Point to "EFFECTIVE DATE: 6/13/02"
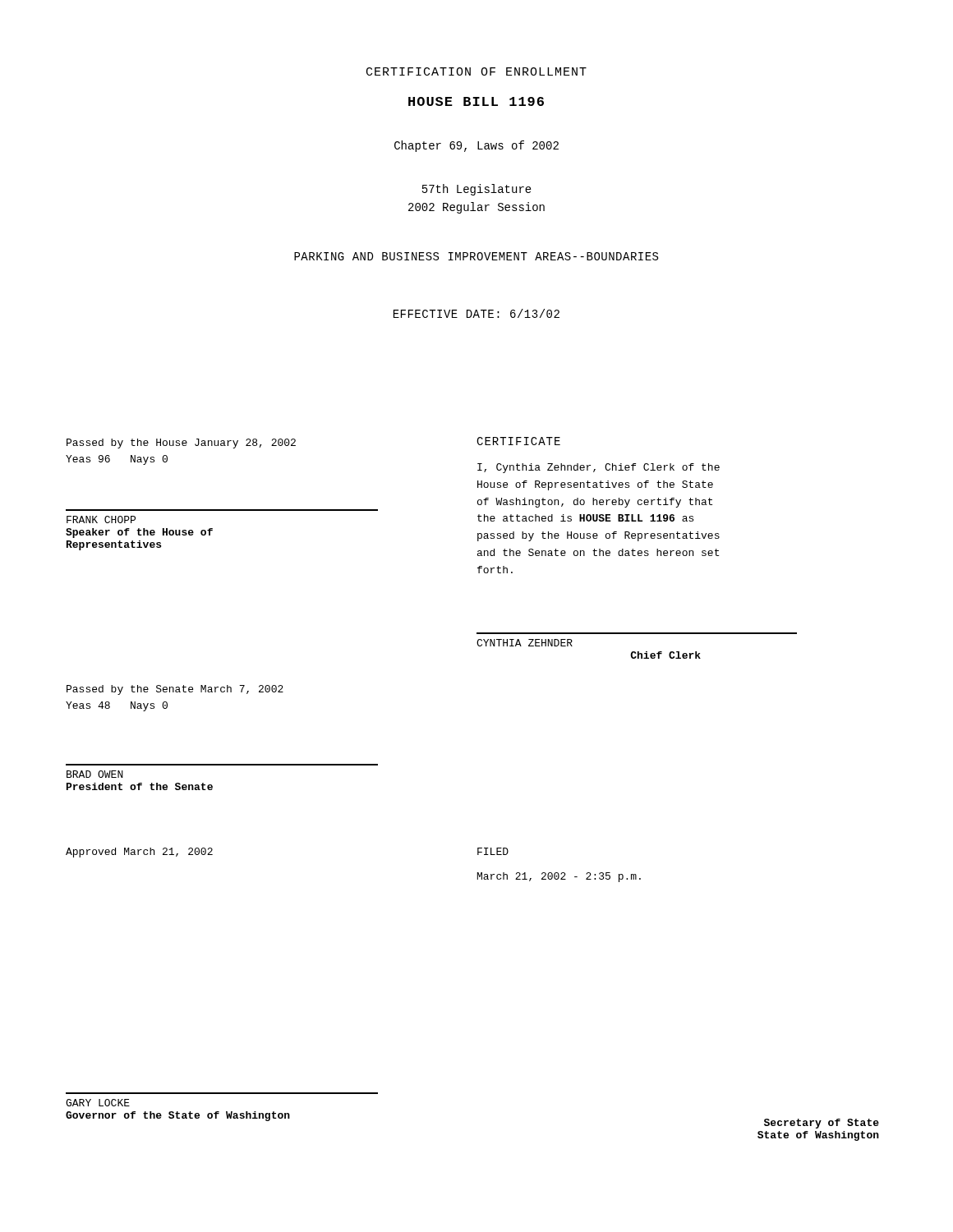 pyautogui.click(x=476, y=315)
